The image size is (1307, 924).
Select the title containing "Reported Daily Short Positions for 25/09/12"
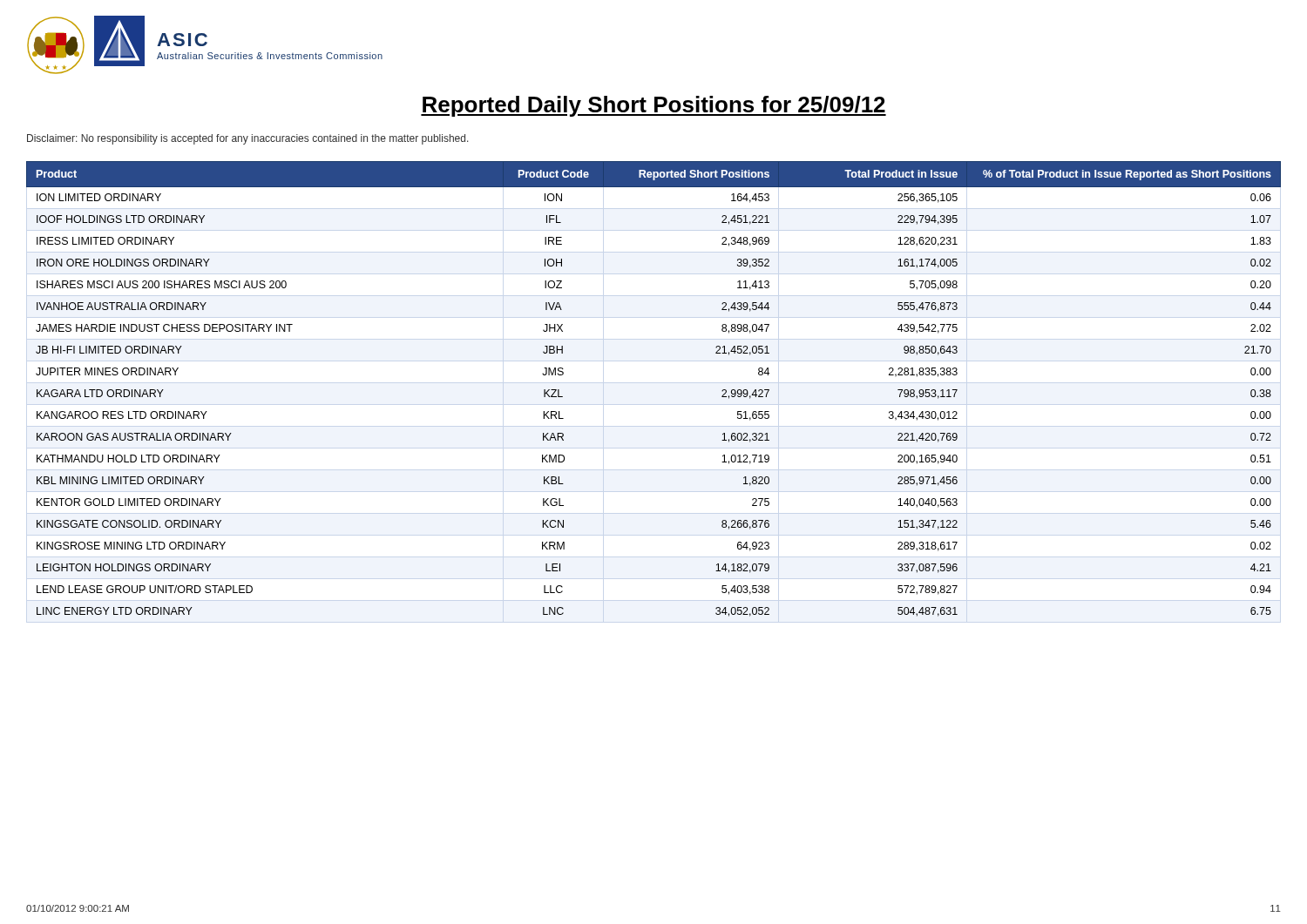tap(654, 105)
